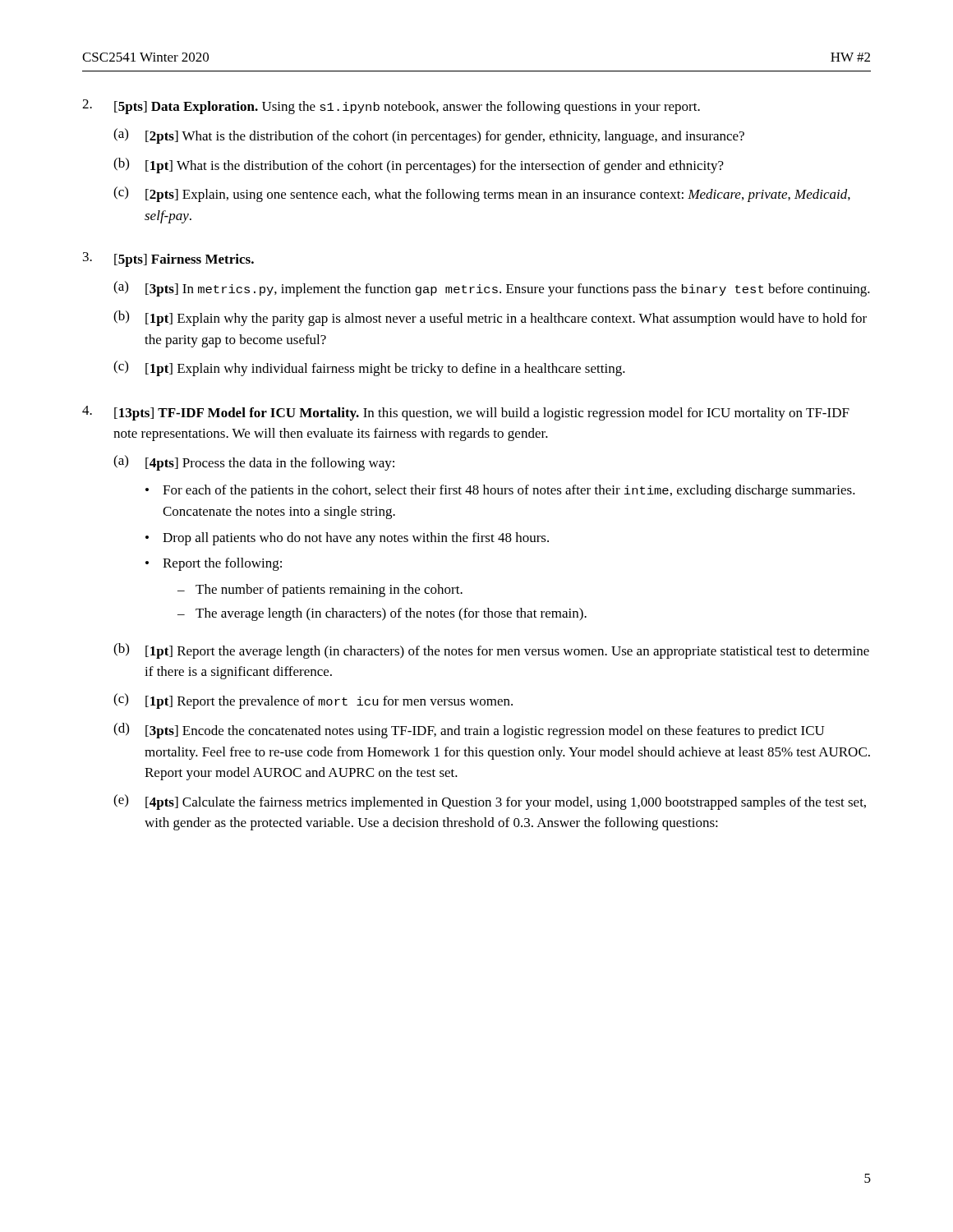953x1232 pixels.
Task: Point to the text block starting "(c) [1pt] Explain why individual"
Action: tap(492, 369)
